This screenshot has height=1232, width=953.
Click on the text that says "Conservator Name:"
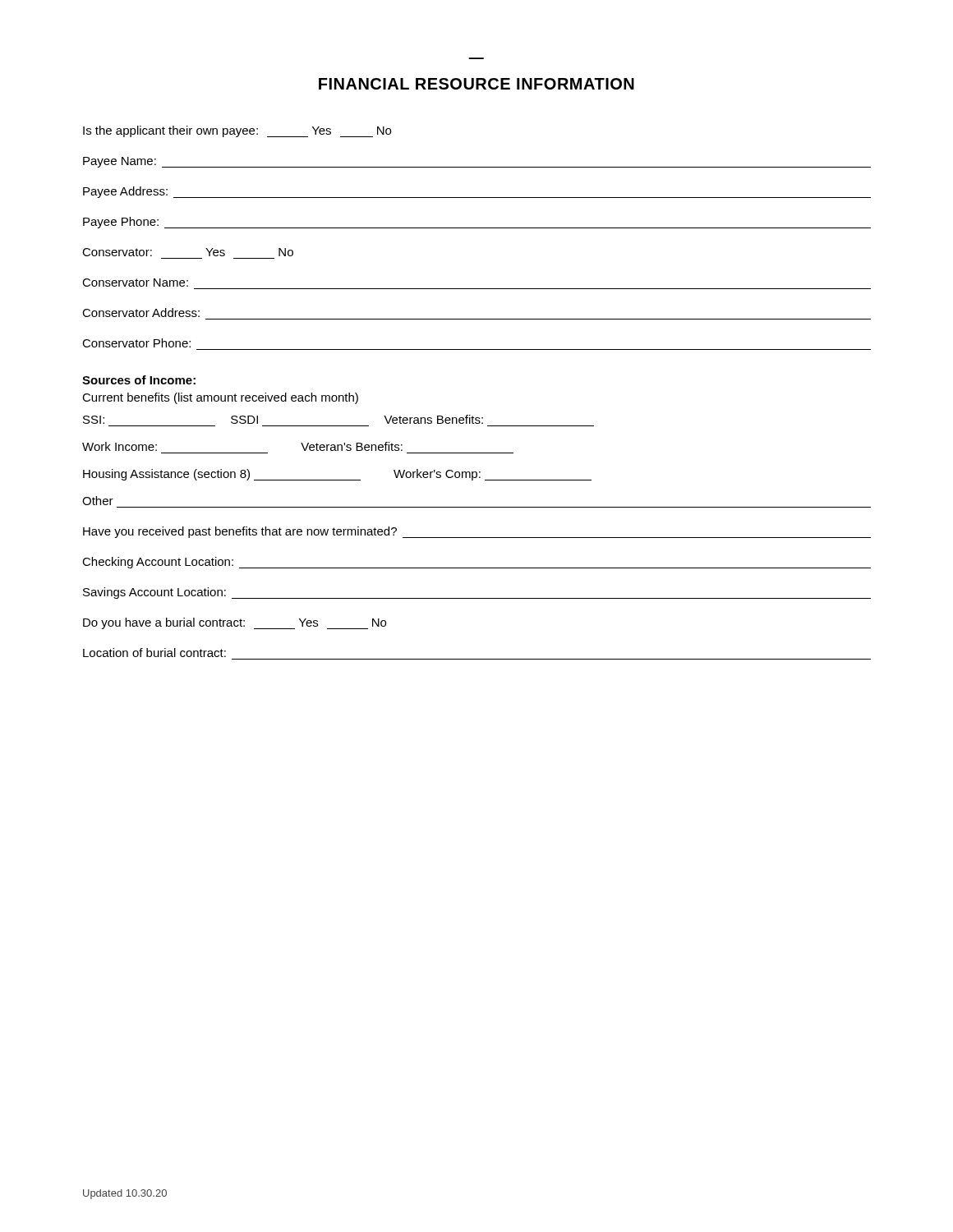click(476, 281)
